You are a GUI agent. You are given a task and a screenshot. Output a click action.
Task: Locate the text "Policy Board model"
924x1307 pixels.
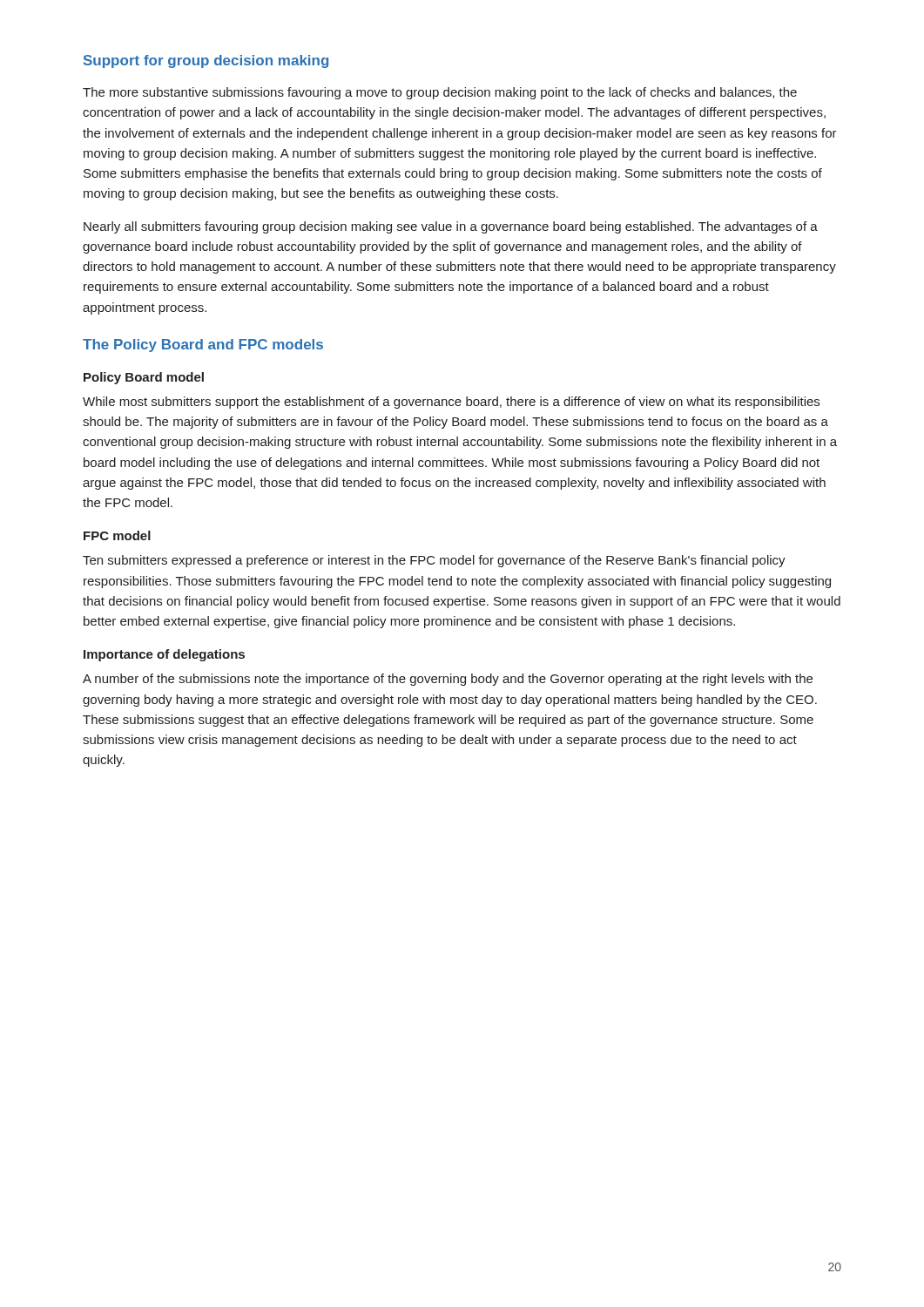tap(144, 378)
